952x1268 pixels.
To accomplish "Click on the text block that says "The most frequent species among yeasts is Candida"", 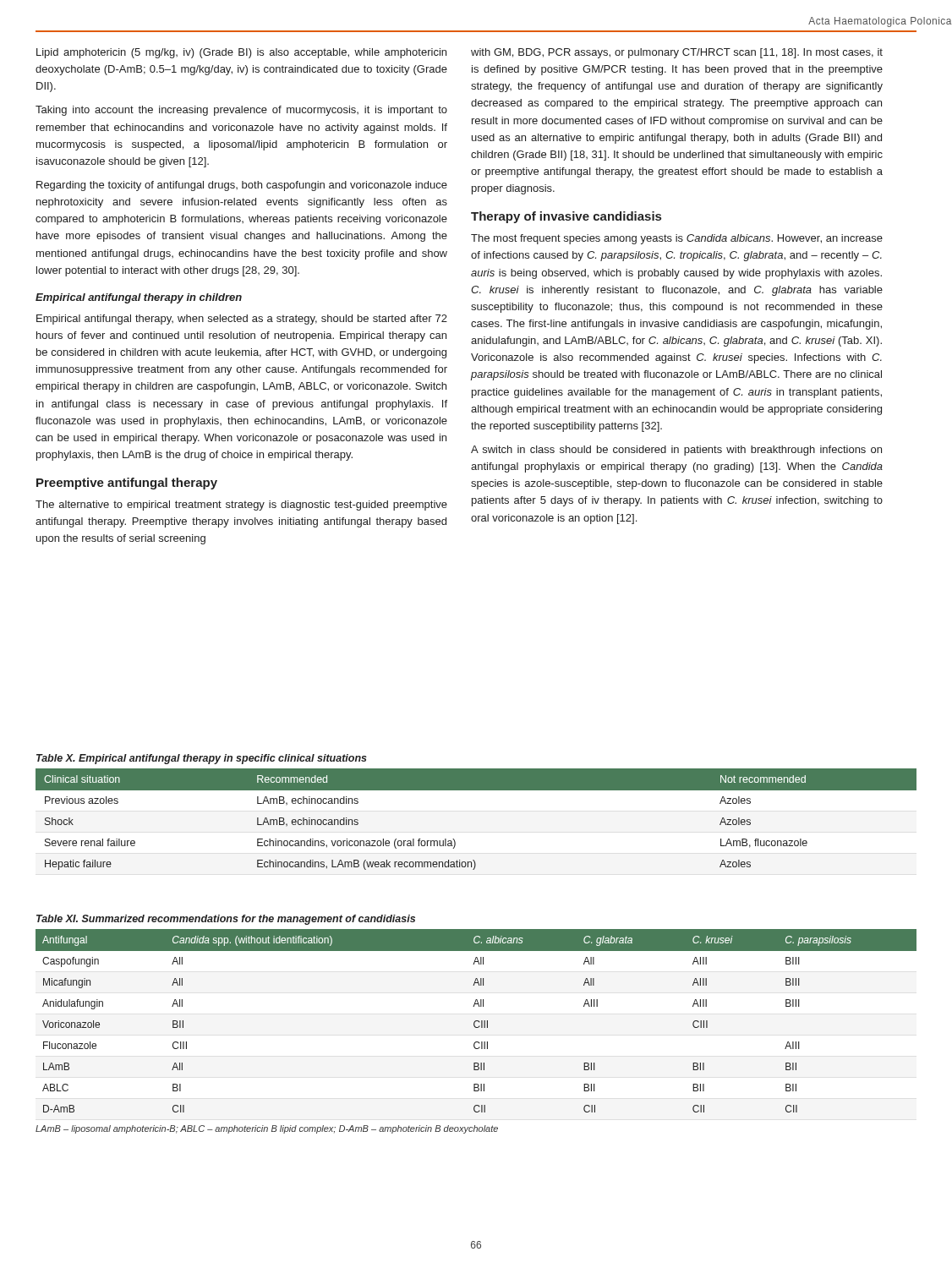I will click(677, 378).
